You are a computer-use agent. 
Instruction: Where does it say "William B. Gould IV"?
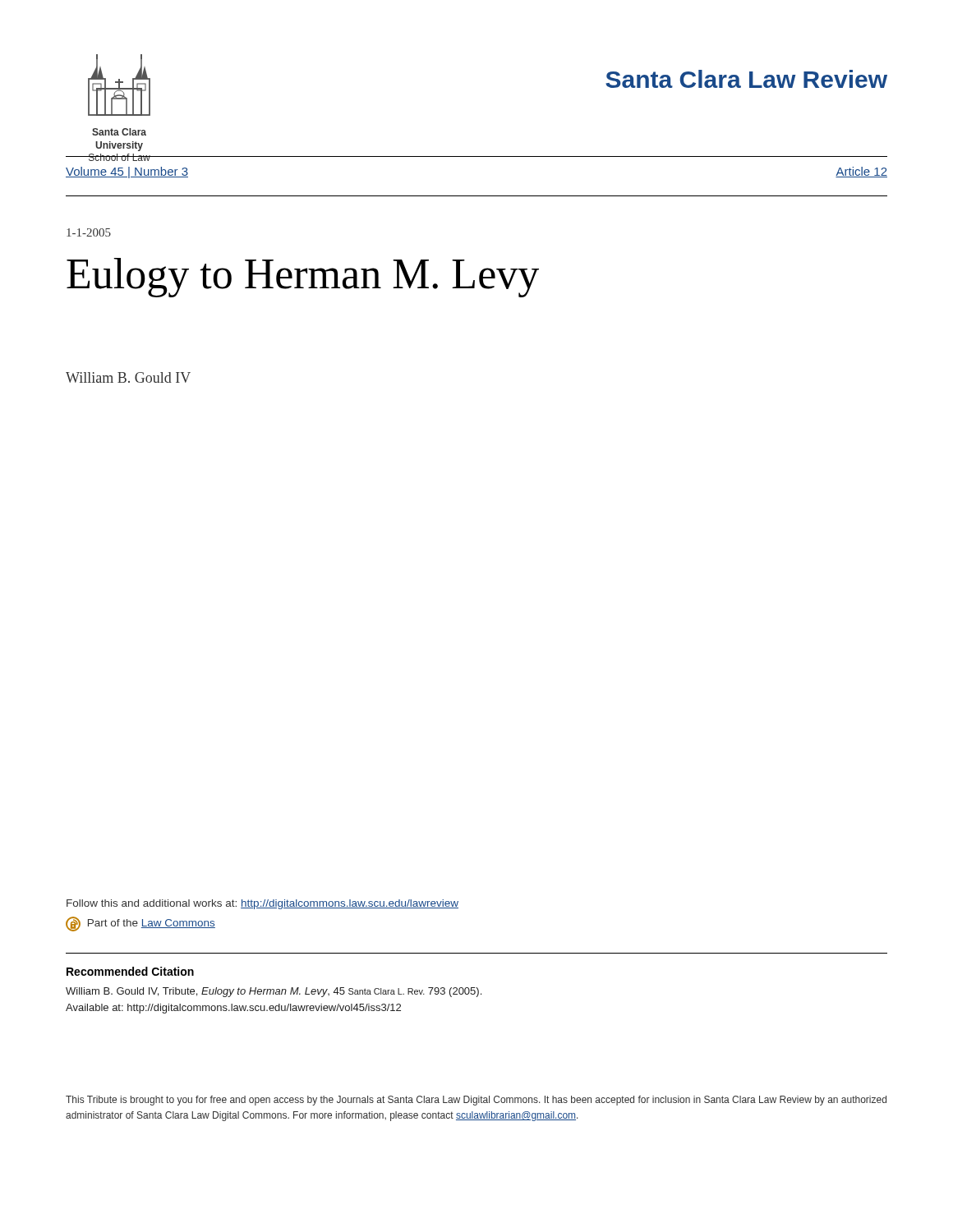128,378
